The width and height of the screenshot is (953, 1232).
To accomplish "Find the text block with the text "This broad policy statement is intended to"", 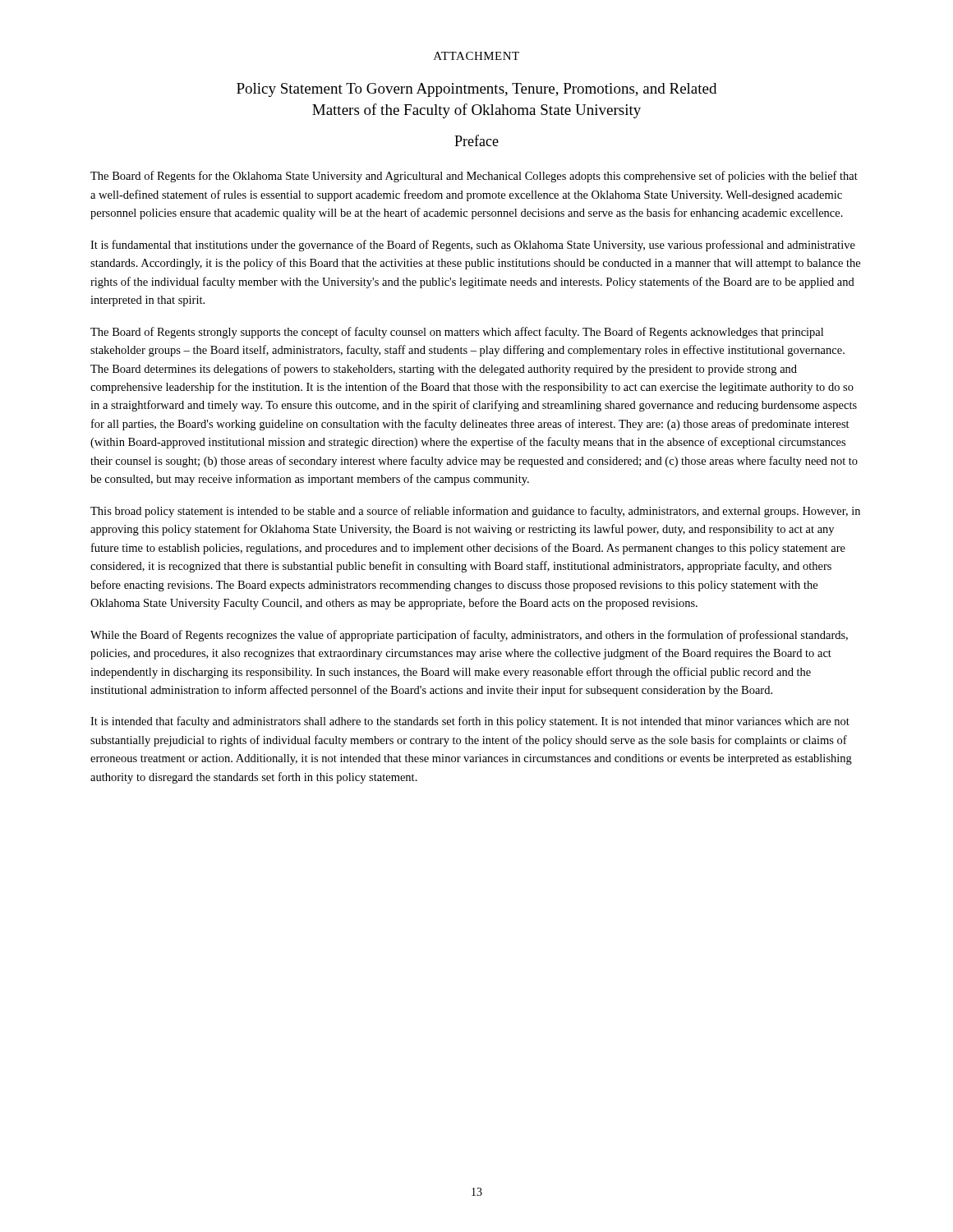I will [x=475, y=557].
